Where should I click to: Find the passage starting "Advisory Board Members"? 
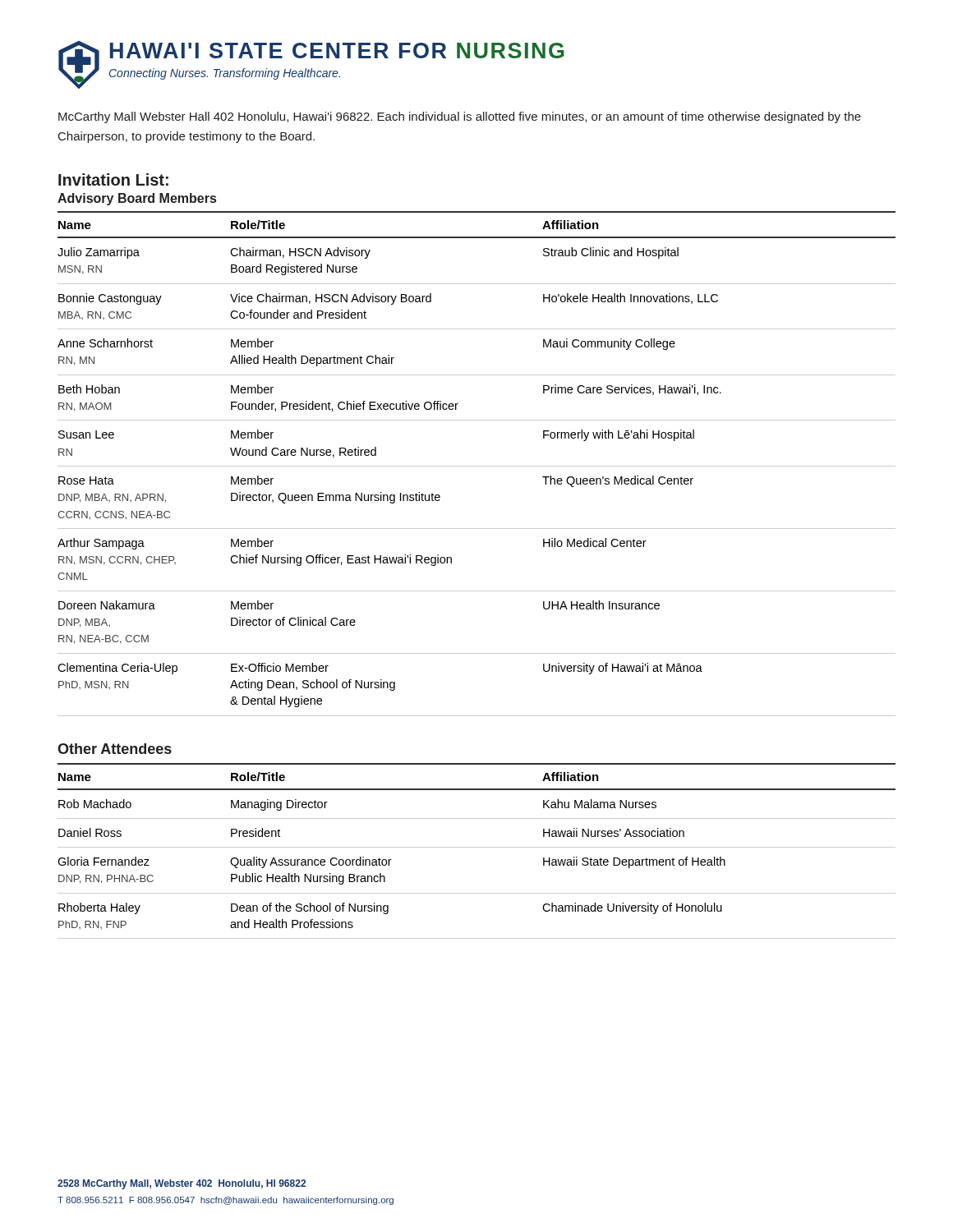click(x=137, y=198)
